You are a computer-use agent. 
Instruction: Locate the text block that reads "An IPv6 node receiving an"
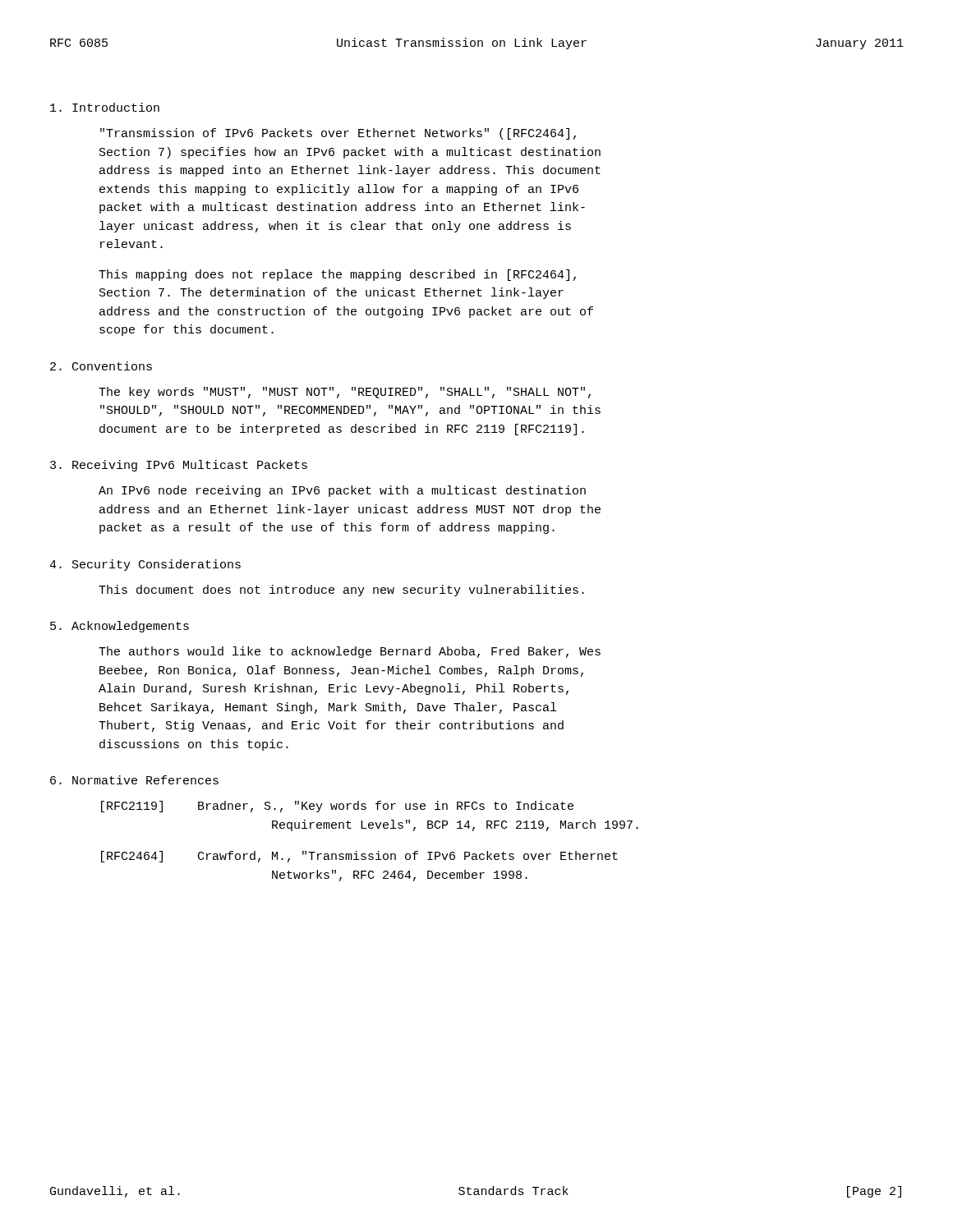point(350,510)
